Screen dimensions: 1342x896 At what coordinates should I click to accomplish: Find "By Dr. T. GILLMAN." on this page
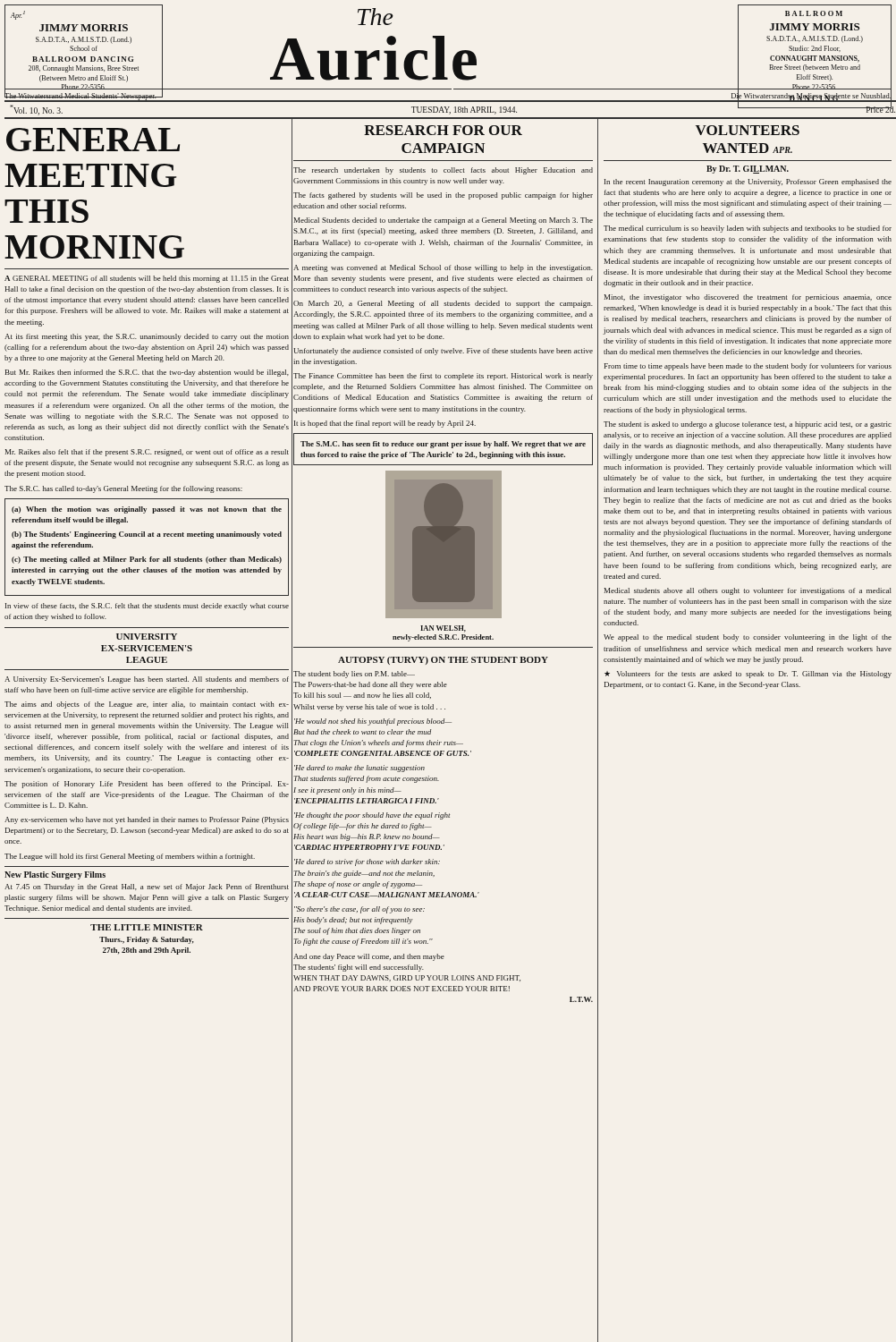point(748,168)
